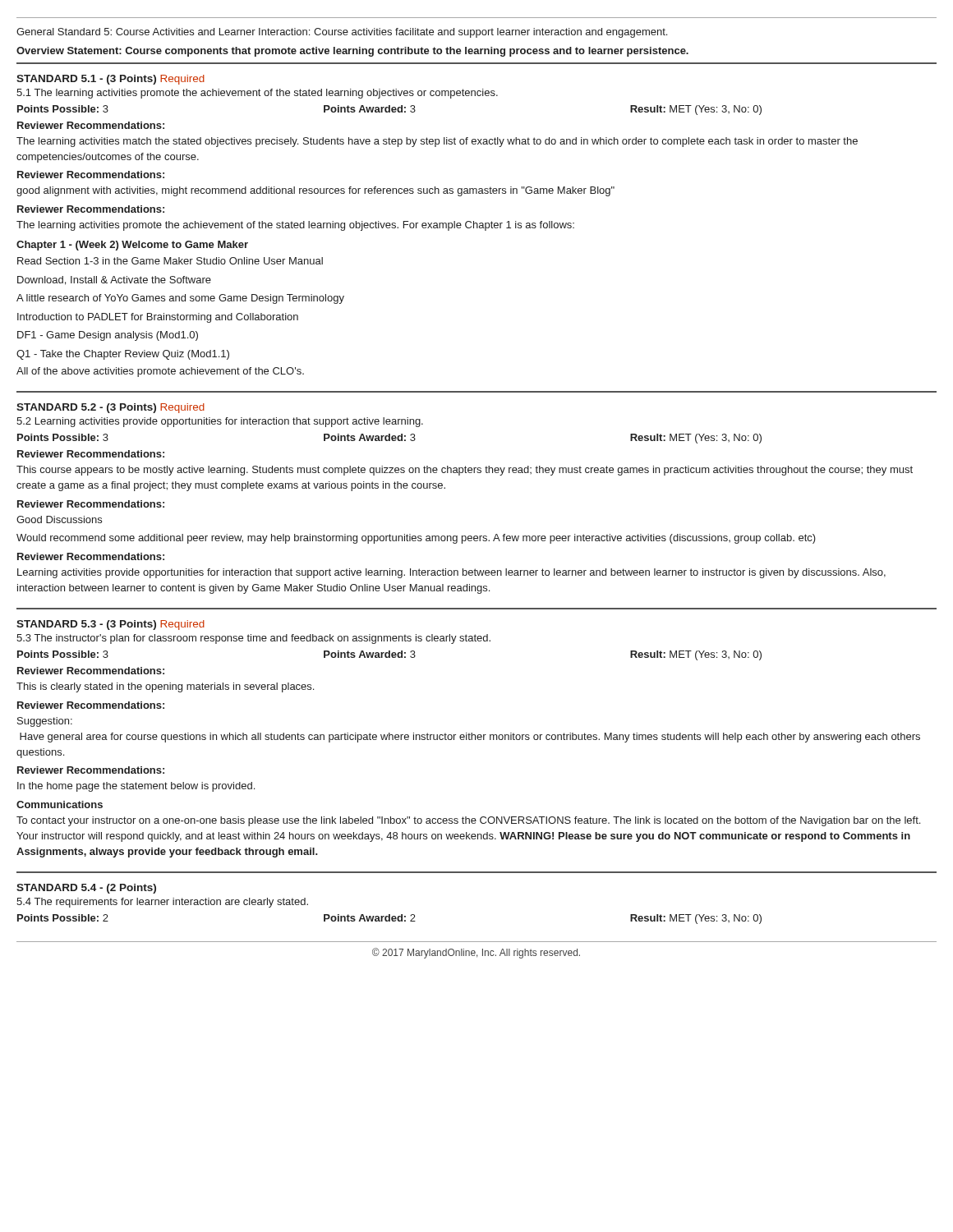This screenshot has width=953, height=1232.
Task: Where does it say "Download, Install & Activate the Software"?
Action: 114,279
